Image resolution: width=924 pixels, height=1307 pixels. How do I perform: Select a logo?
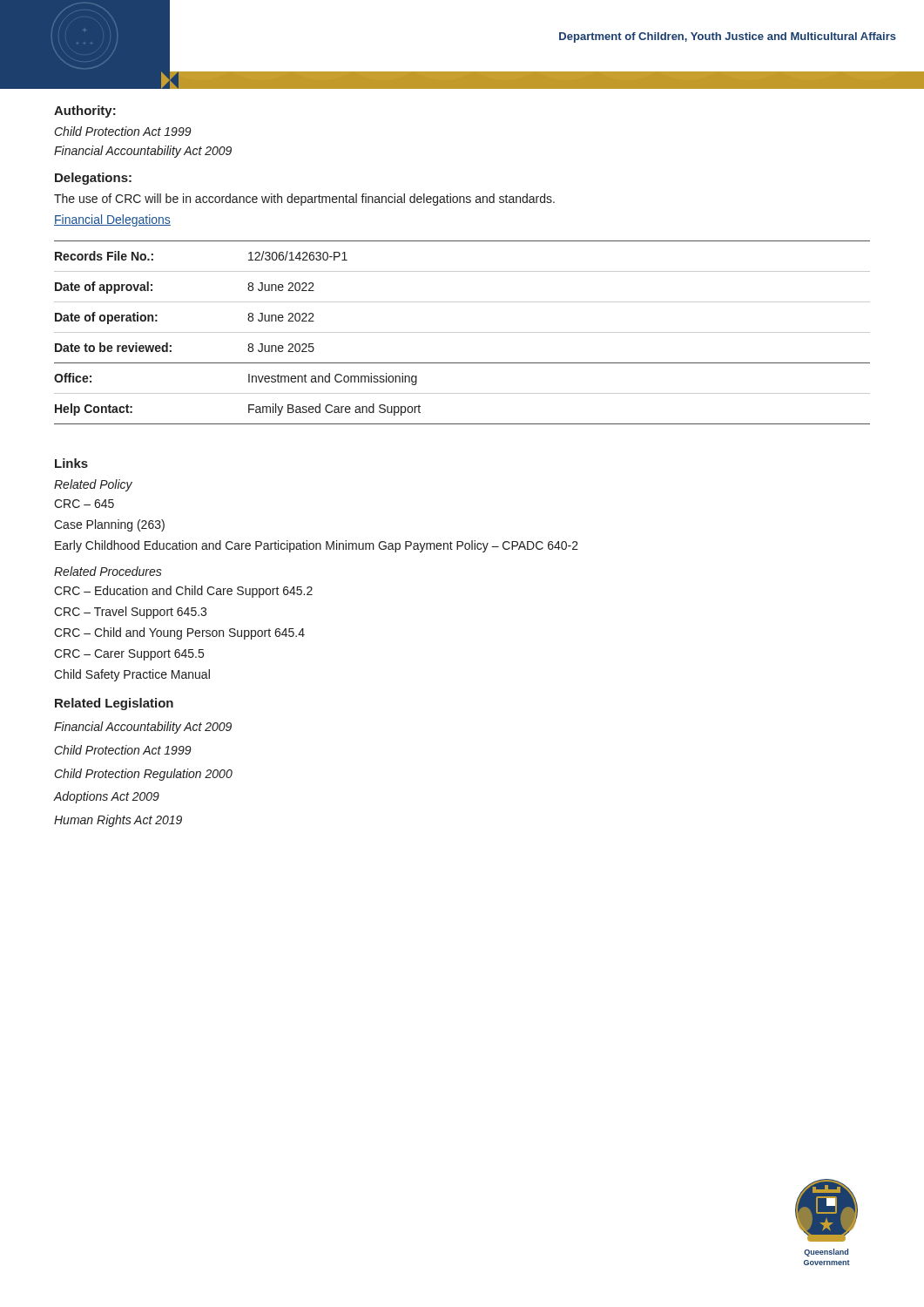[x=826, y=1223]
